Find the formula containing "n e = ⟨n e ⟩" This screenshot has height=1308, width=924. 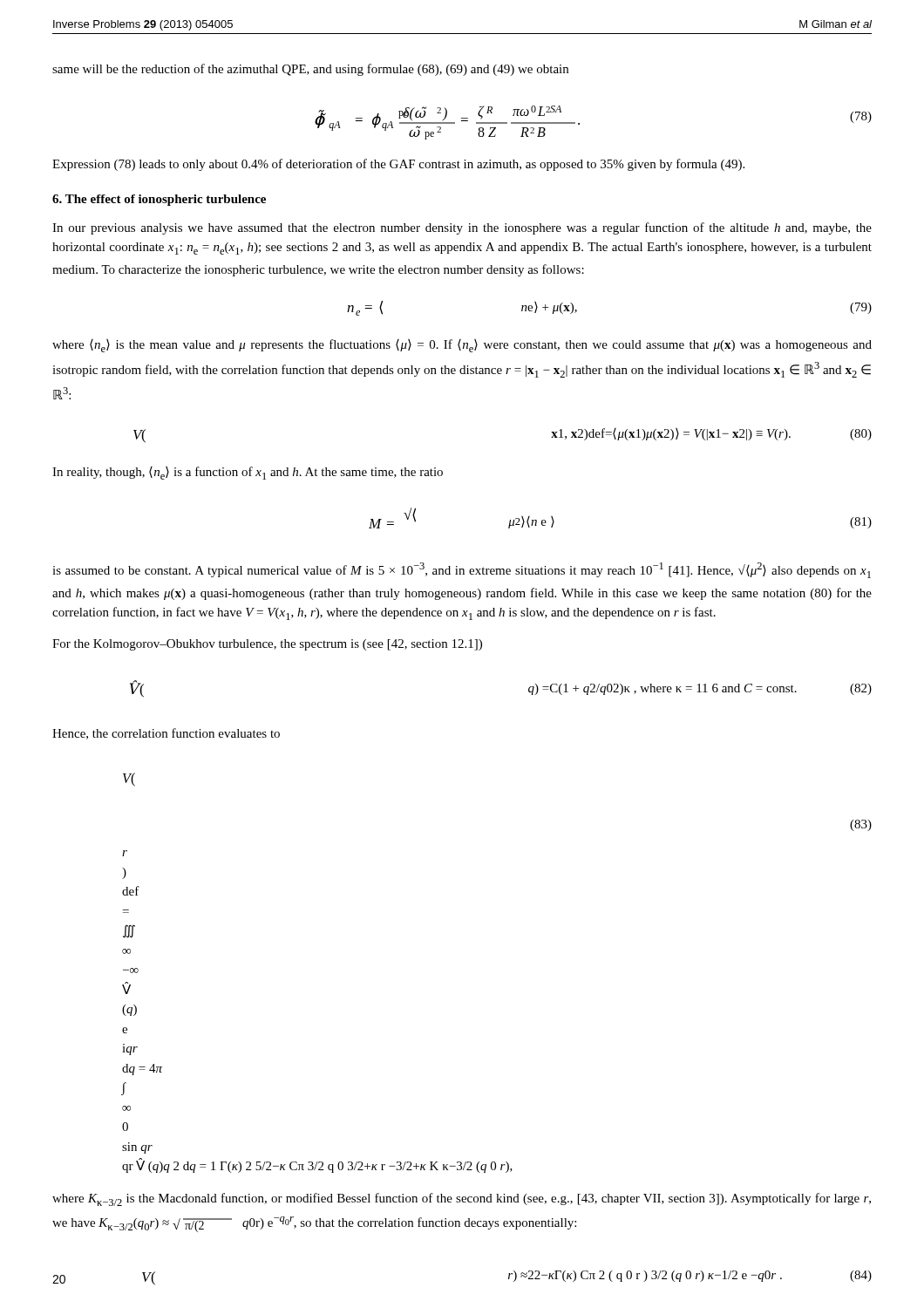pyautogui.click(x=349, y=308)
